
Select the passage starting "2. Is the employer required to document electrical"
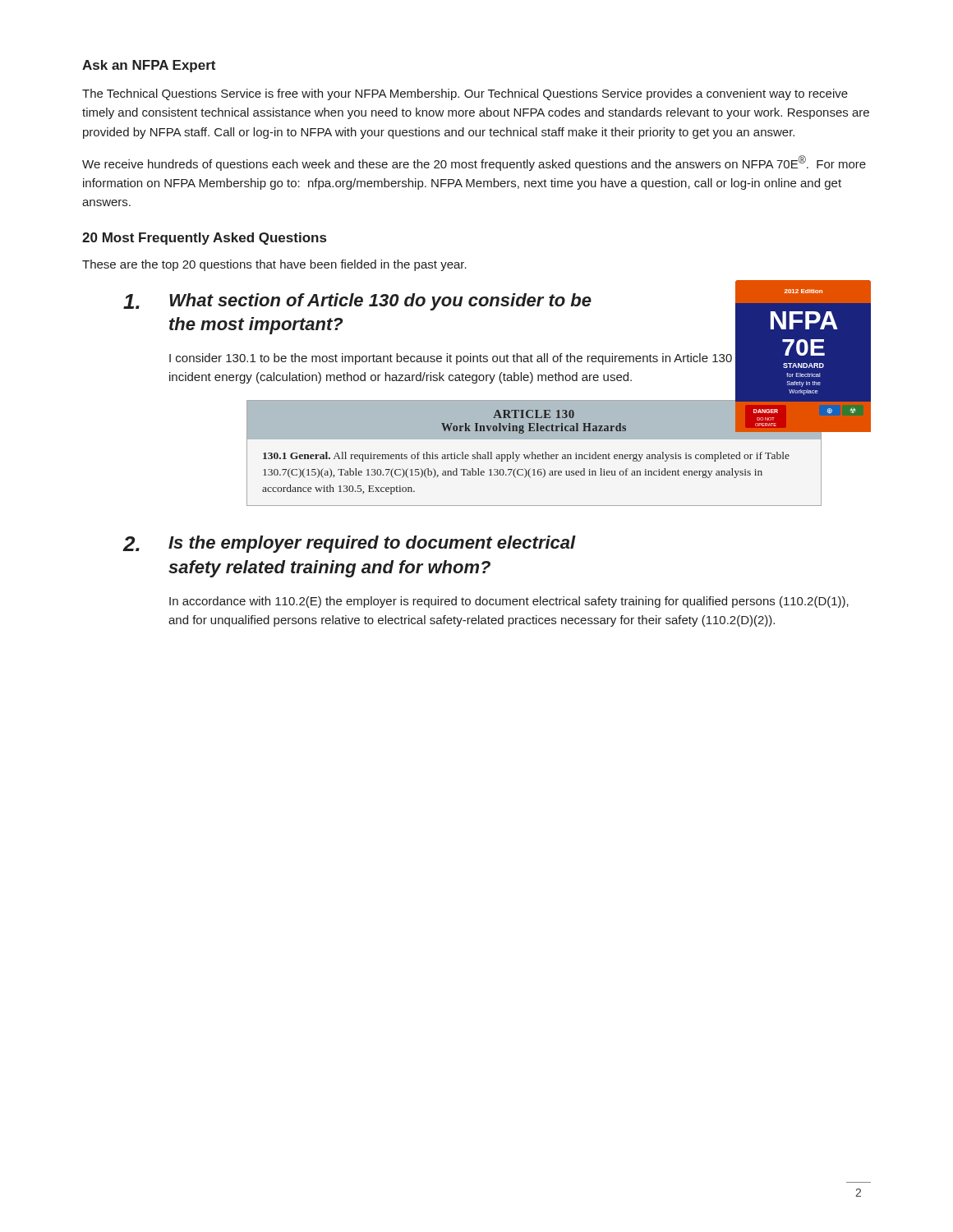click(x=476, y=555)
